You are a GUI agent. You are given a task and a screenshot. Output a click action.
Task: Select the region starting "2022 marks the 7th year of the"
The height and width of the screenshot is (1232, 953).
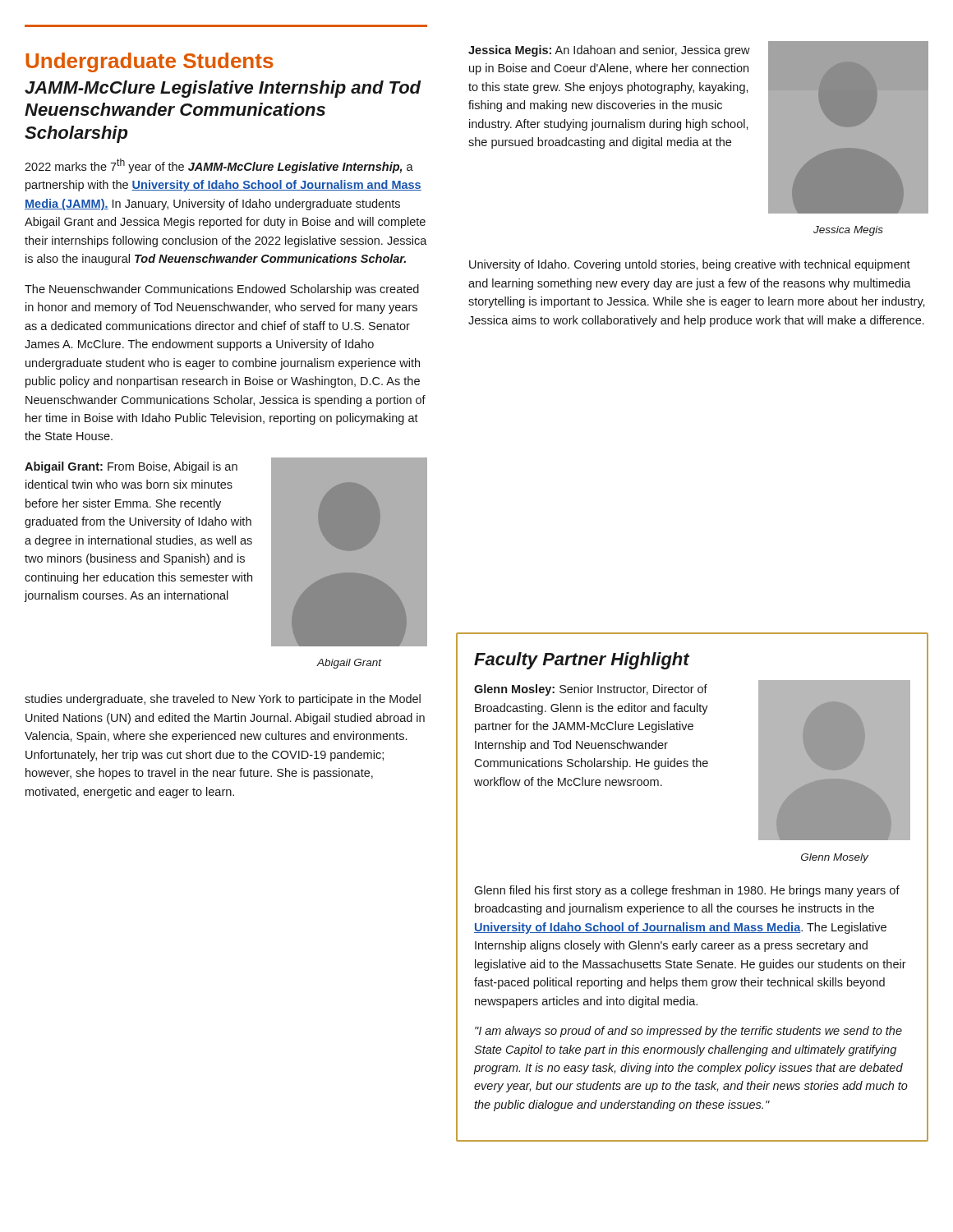point(226,211)
